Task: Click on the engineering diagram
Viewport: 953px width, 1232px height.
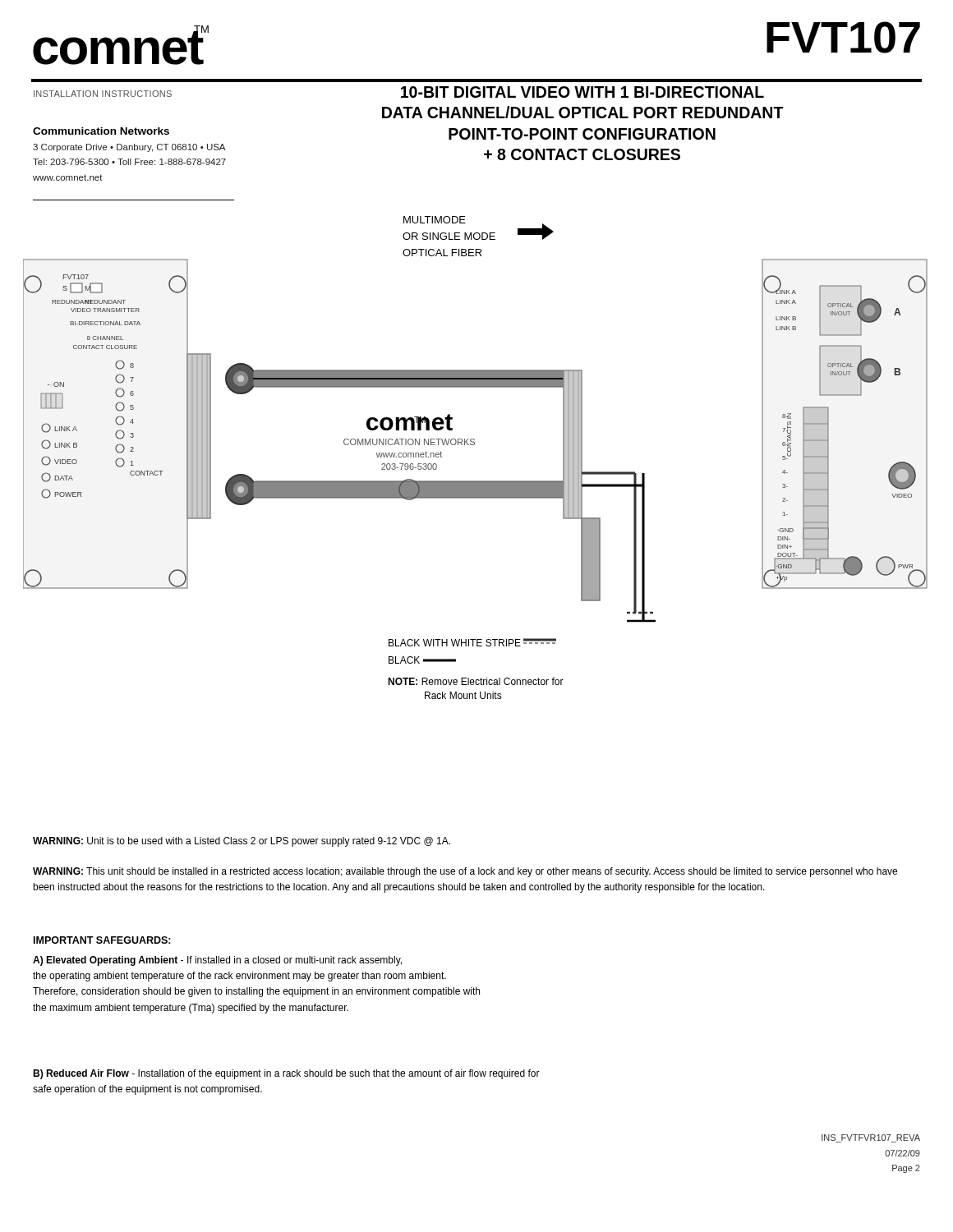Action: pos(476,448)
